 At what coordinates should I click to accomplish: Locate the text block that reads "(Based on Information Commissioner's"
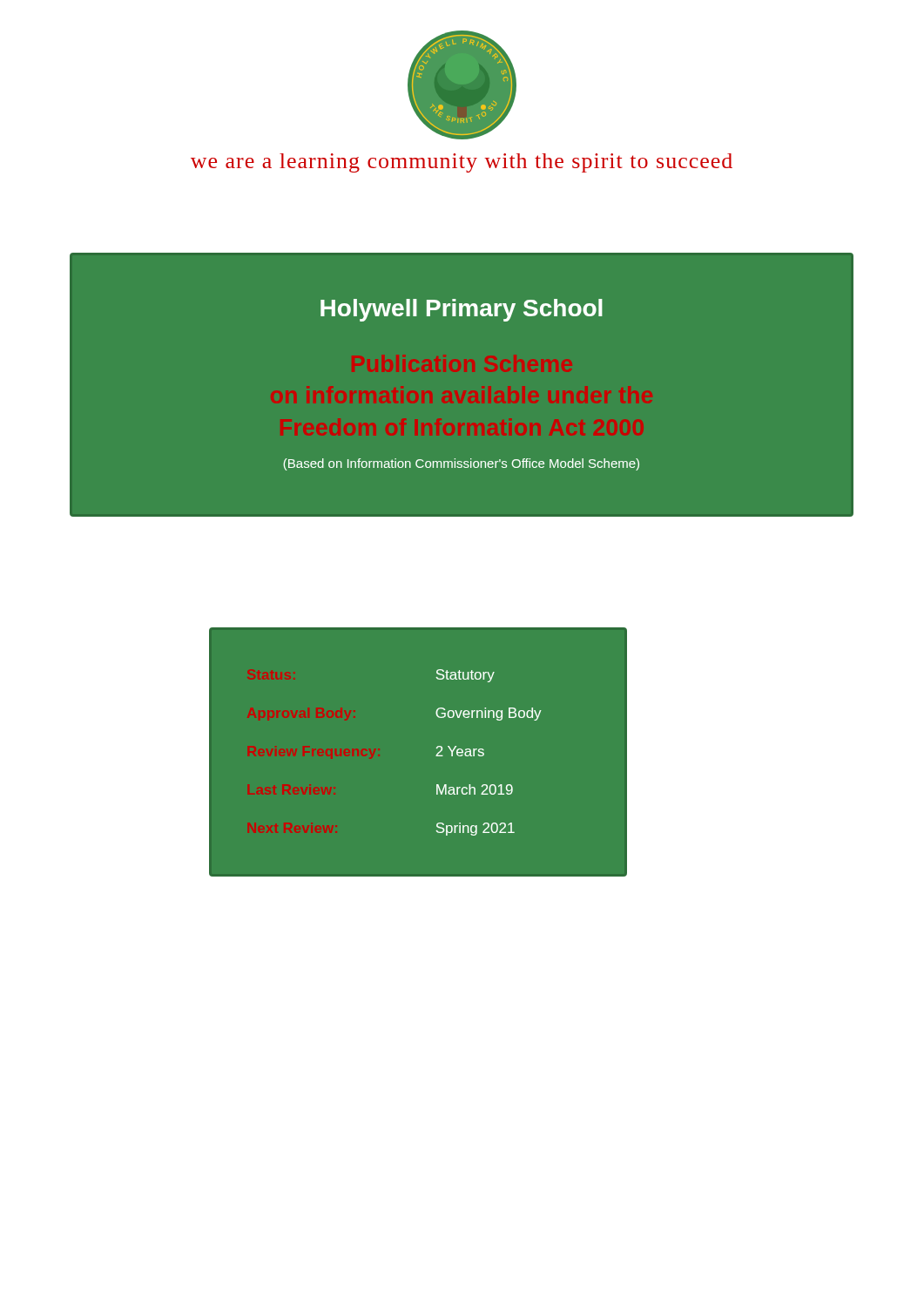[x=462, y=463]
